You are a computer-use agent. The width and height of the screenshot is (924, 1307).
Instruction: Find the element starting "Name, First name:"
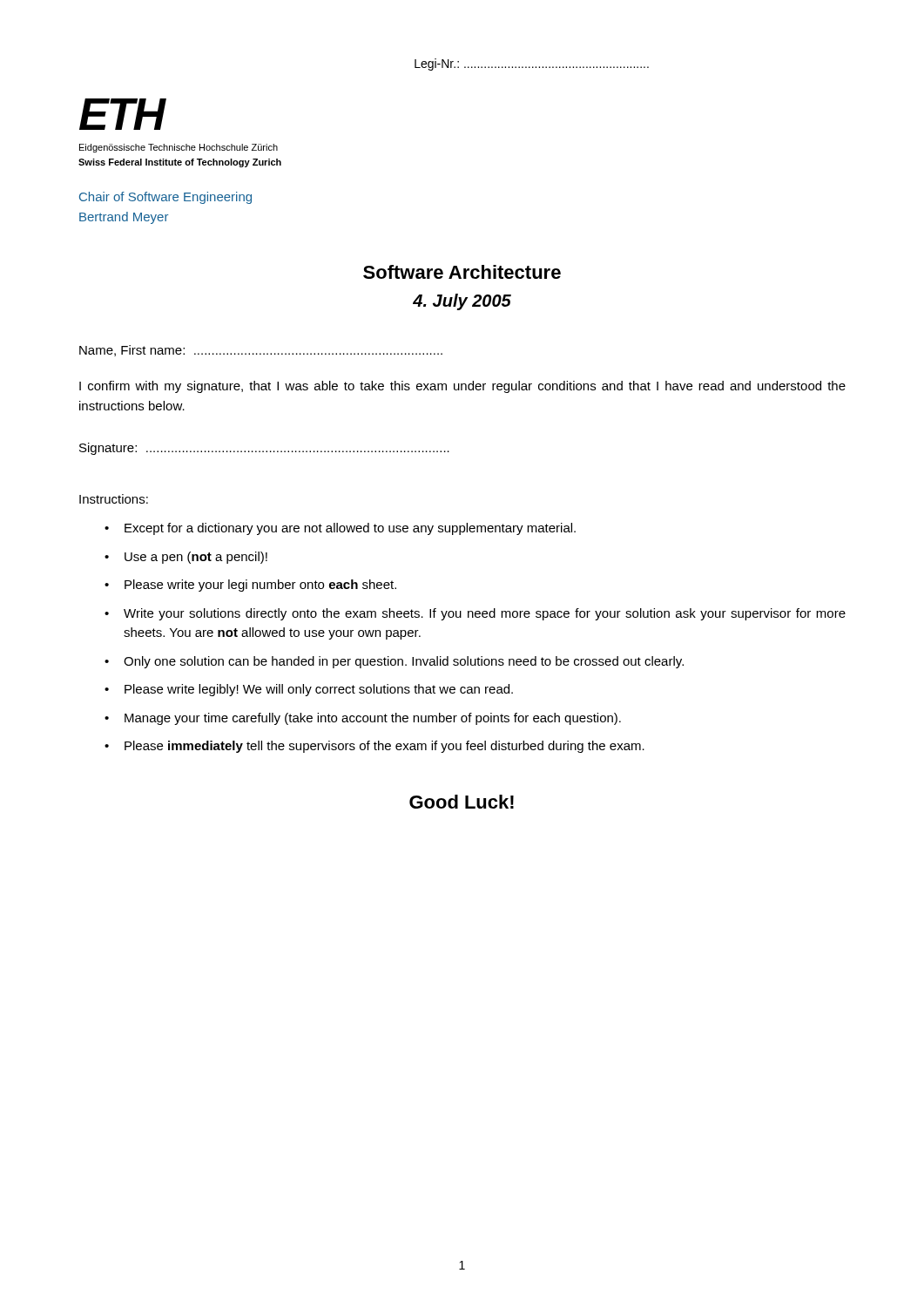point(261,350)
